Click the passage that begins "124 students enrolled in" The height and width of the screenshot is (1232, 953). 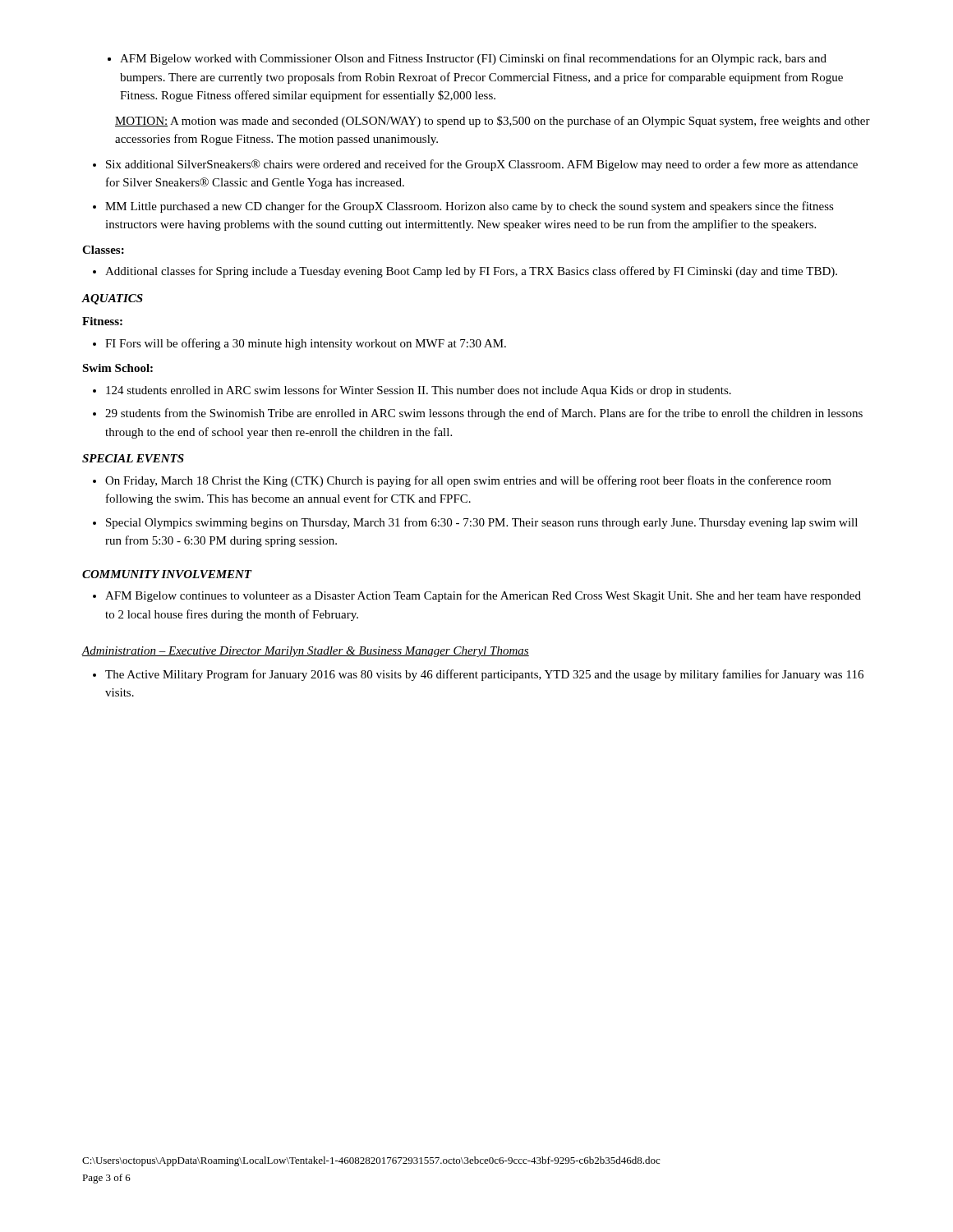coord(488,390)
